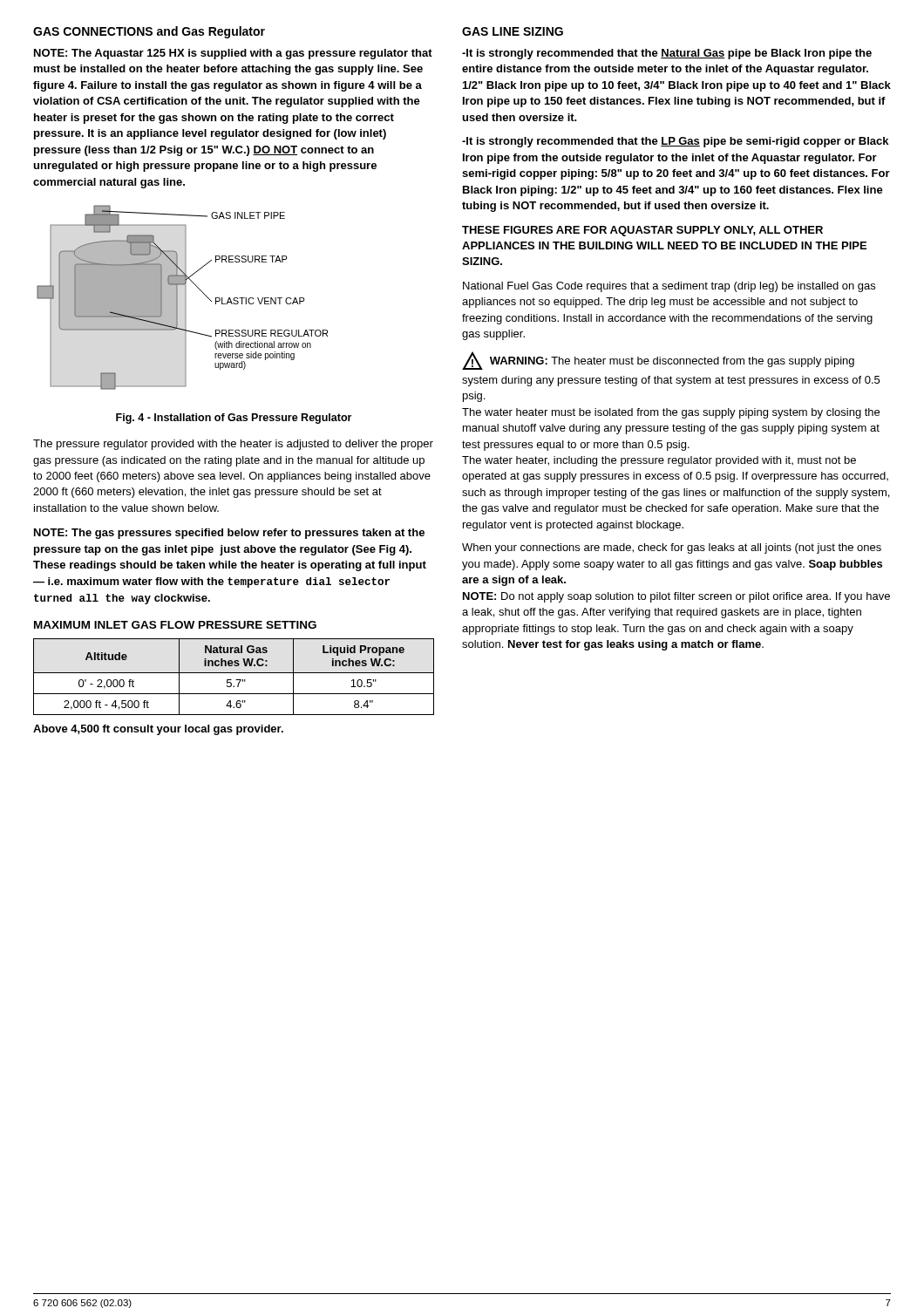Click on the text block that says "The pressure regulator provided with"
Screen dimensions: 1308x924
coord(233,476)
